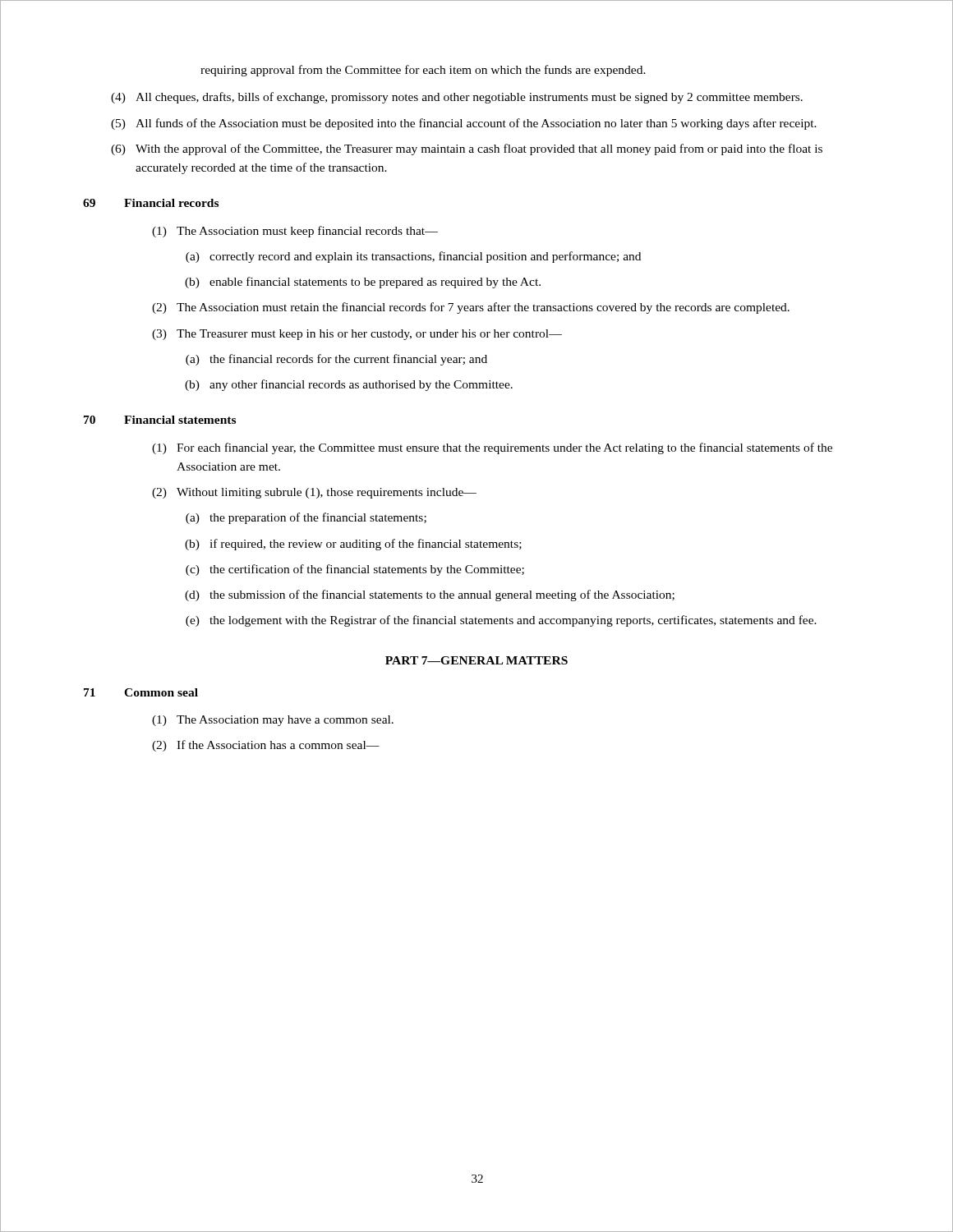Click on the list item containing "(c) the certification of the financial"

(x=346, y=569)
